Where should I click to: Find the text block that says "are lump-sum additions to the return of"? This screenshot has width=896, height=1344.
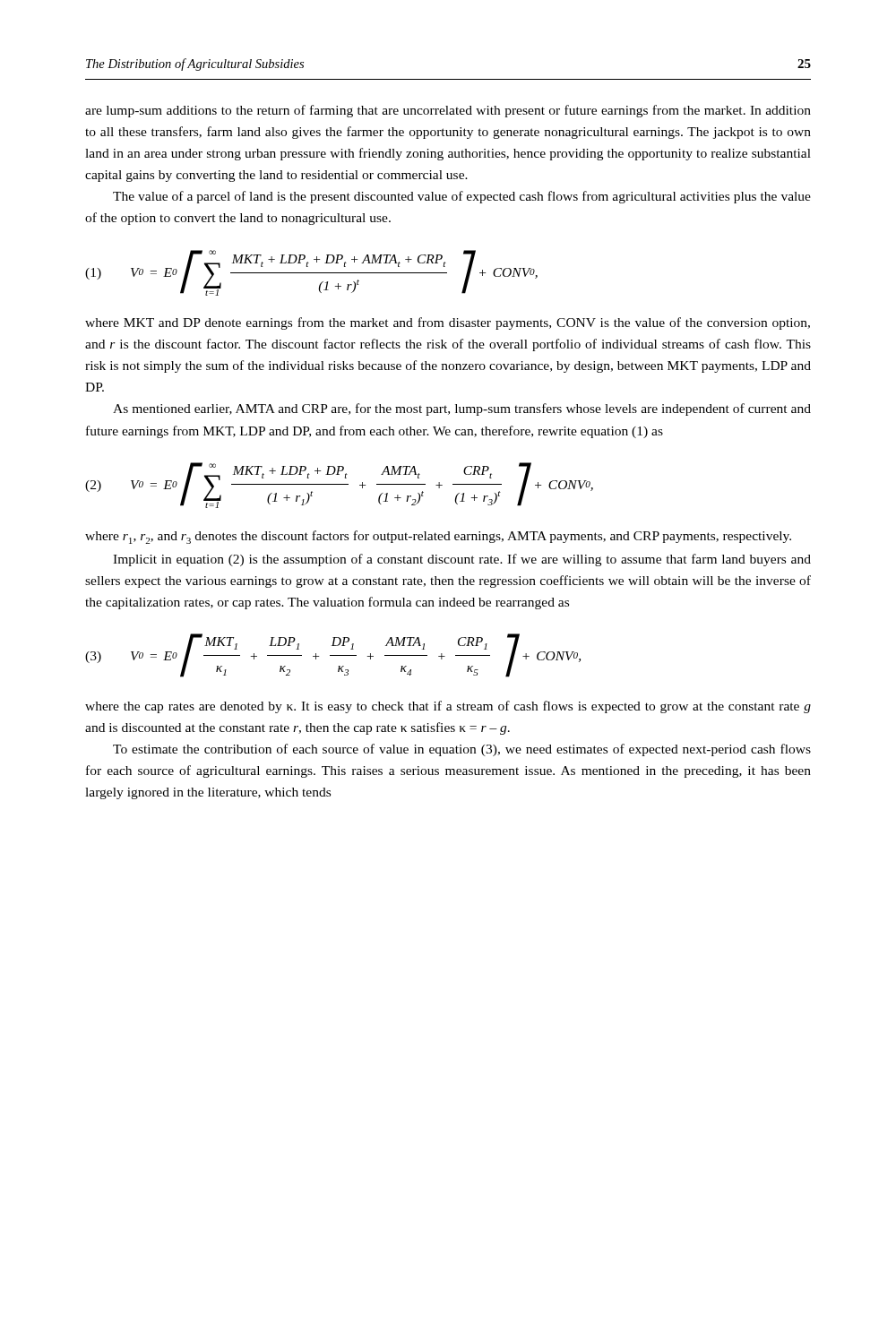pos(448,143)
